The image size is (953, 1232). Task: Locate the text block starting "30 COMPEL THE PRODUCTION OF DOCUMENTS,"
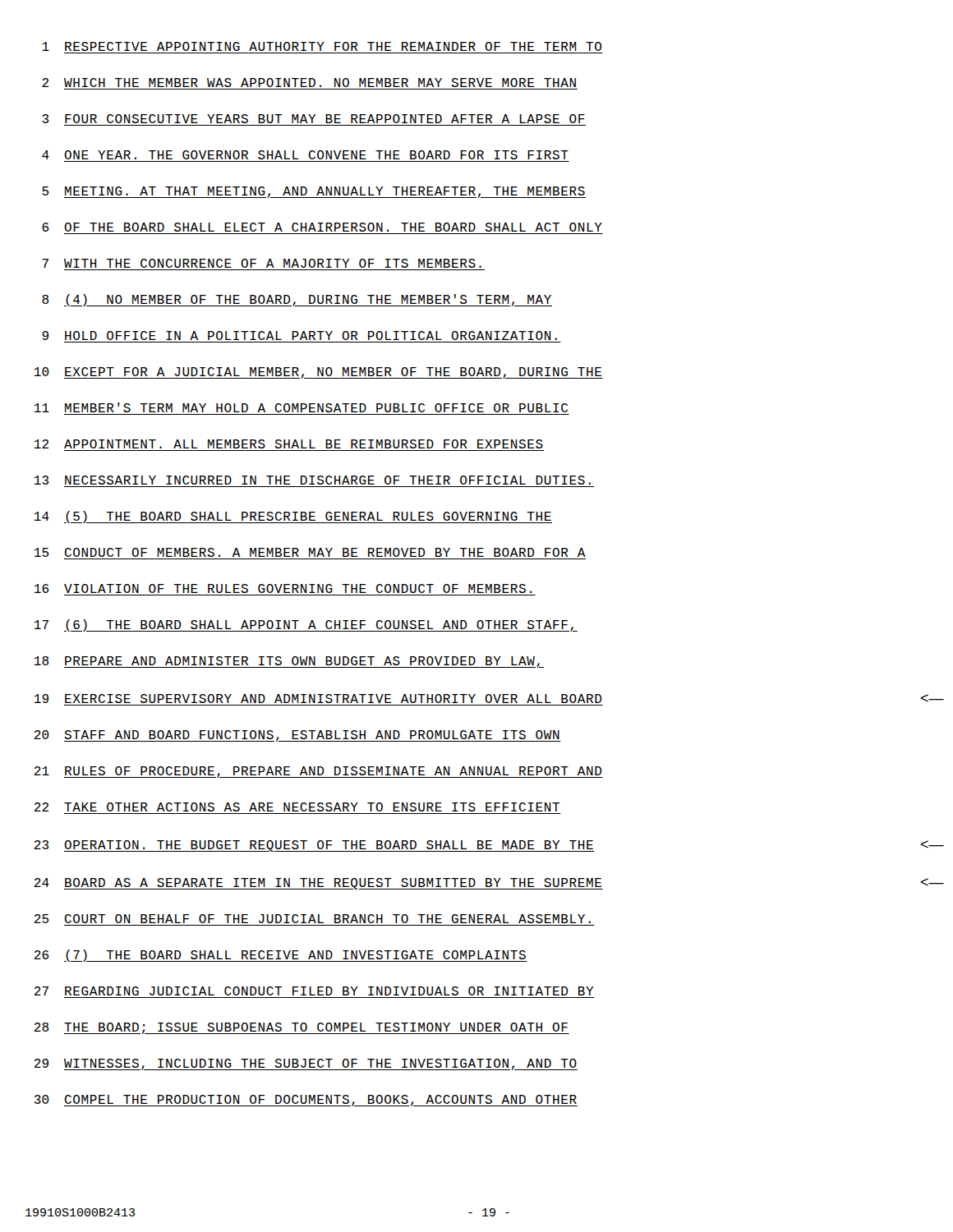476,1101
